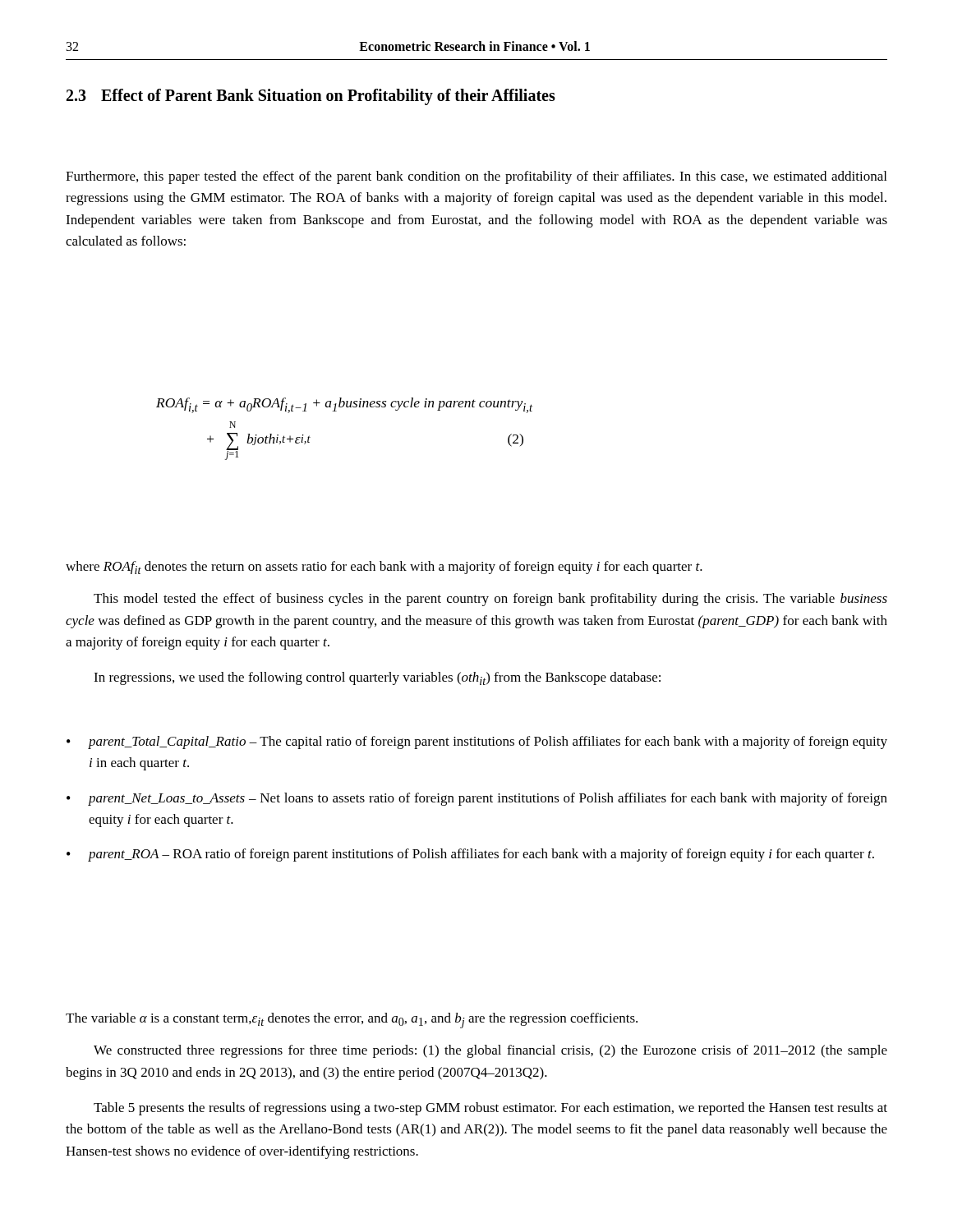
Task: Locate the section header
Action: click(x=310, y=95)
